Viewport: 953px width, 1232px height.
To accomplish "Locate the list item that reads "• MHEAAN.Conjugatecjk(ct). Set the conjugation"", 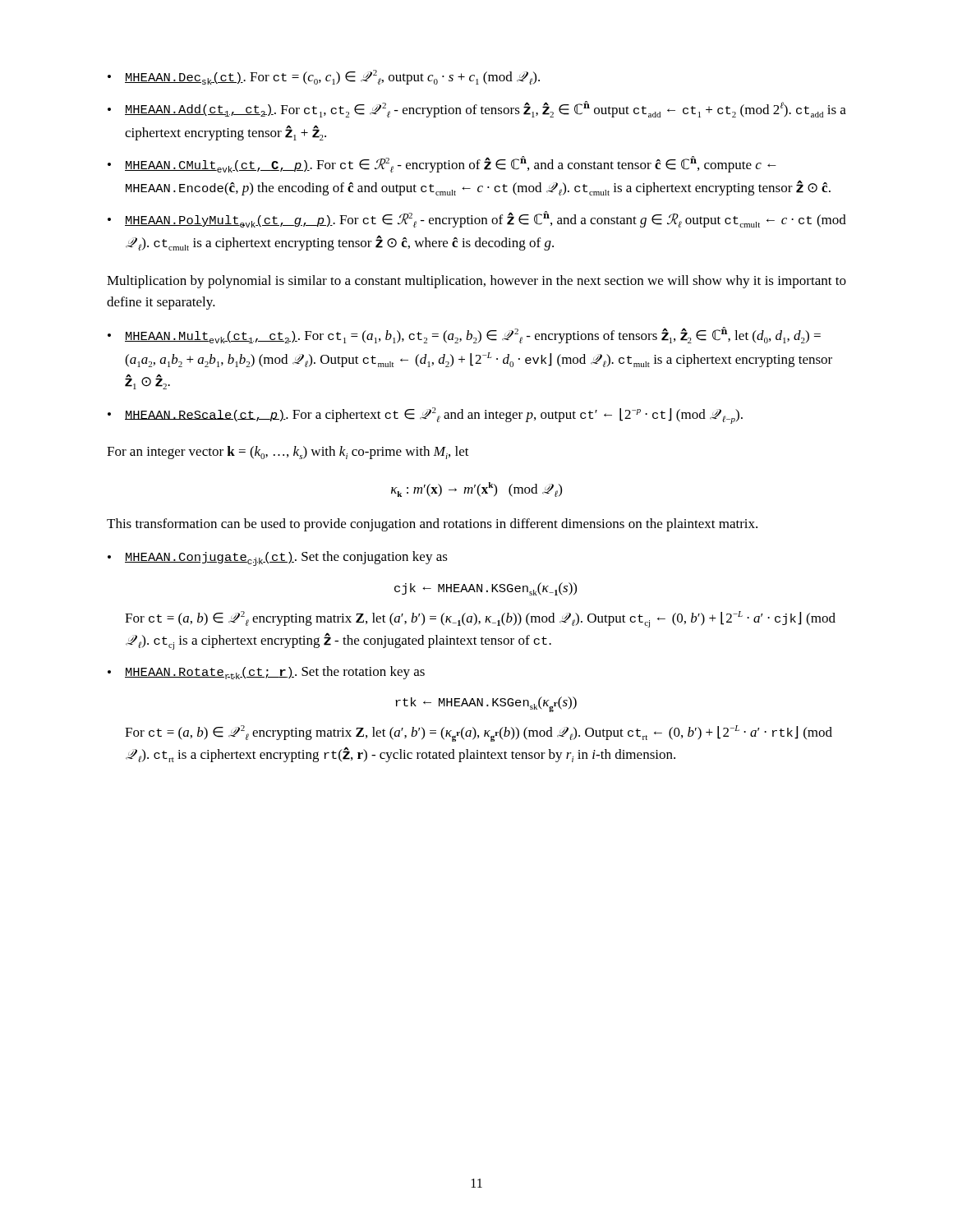I will (x=476, y=599).
